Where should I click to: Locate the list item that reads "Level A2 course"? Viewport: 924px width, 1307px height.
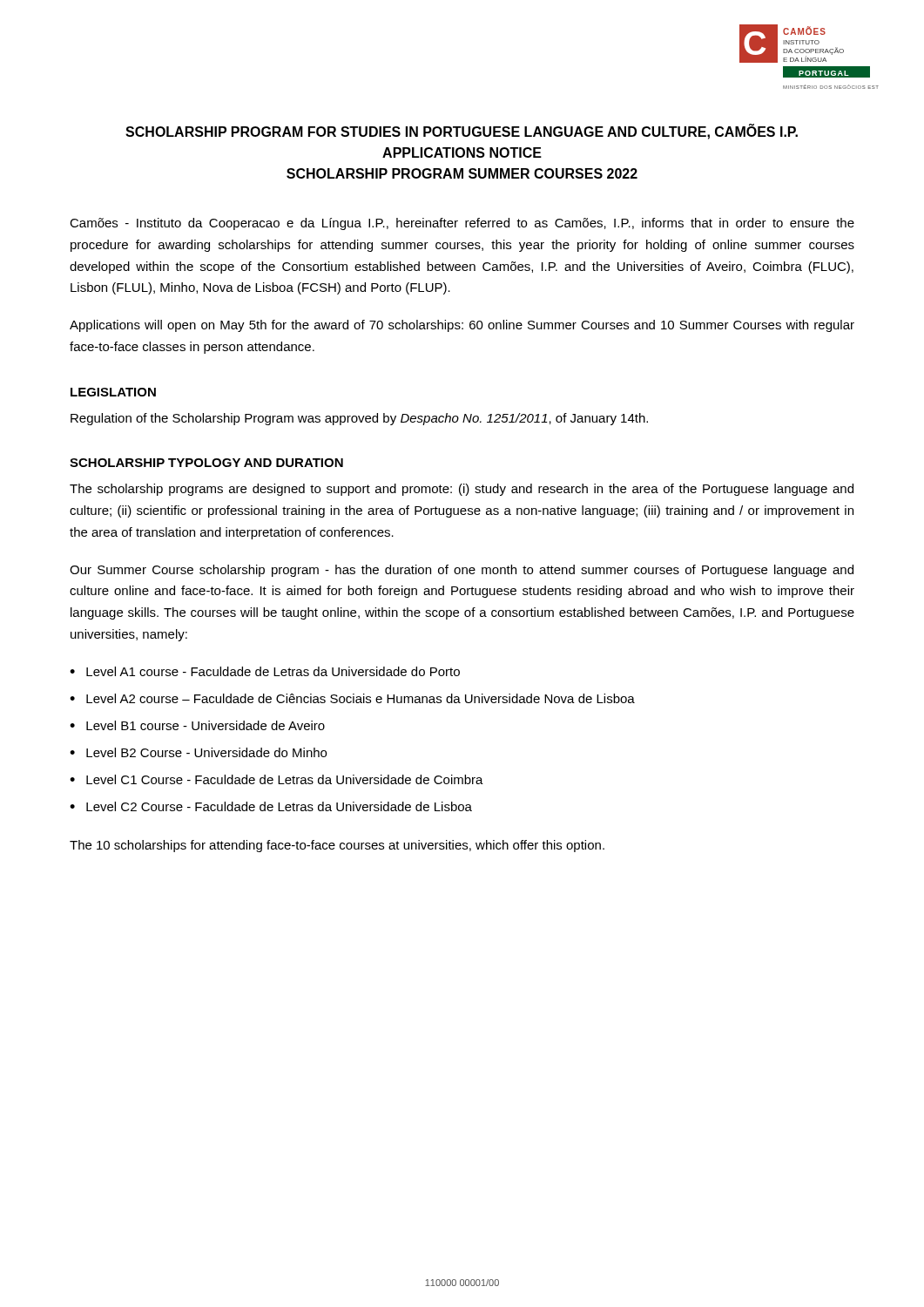tap(360, 698)
